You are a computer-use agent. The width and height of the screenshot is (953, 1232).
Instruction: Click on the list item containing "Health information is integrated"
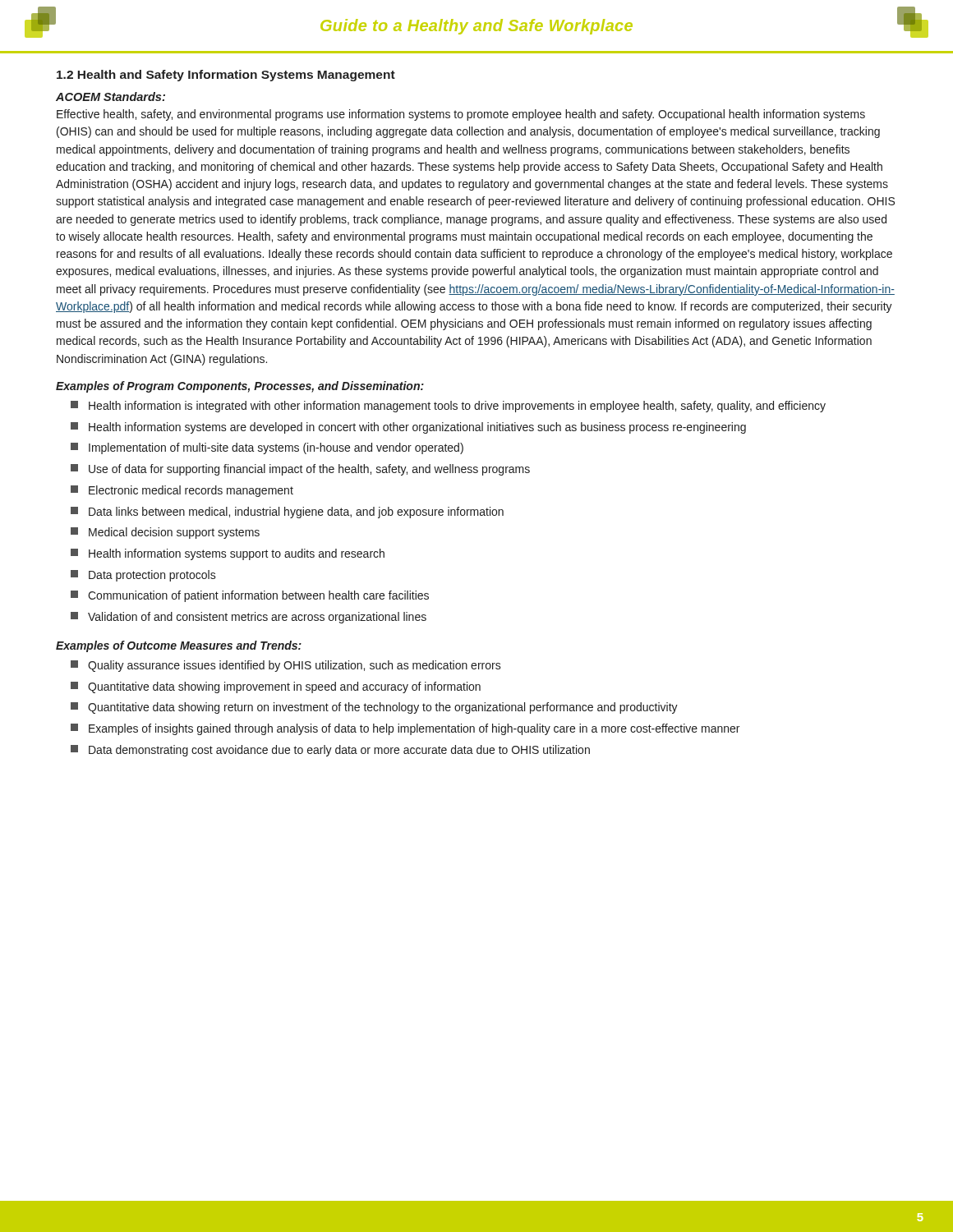[484, 406]
